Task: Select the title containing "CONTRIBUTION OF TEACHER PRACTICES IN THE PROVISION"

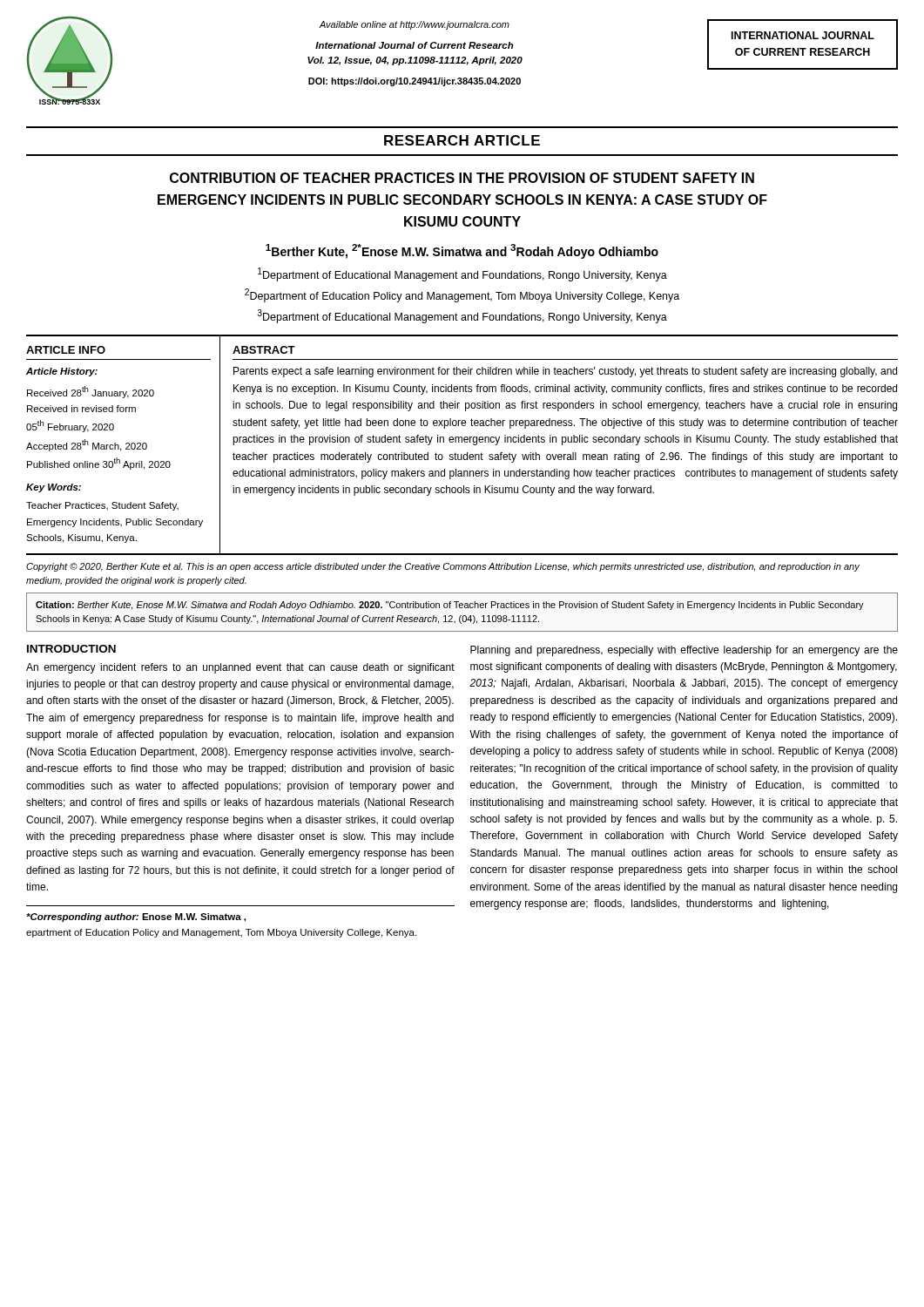Action: click(462, 200)
